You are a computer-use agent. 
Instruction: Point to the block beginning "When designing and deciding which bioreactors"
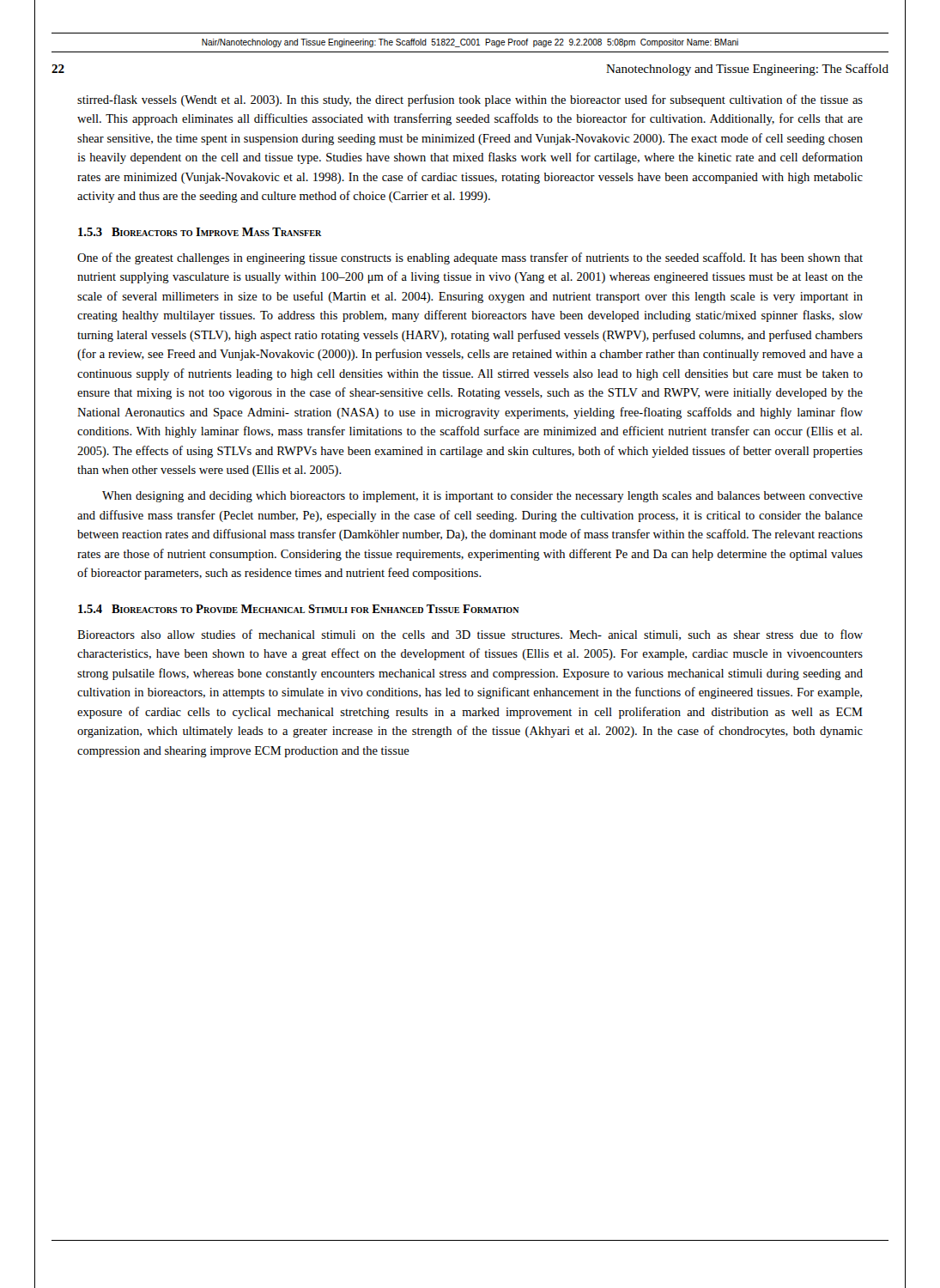pyautogui.click(x=470, y=534)
